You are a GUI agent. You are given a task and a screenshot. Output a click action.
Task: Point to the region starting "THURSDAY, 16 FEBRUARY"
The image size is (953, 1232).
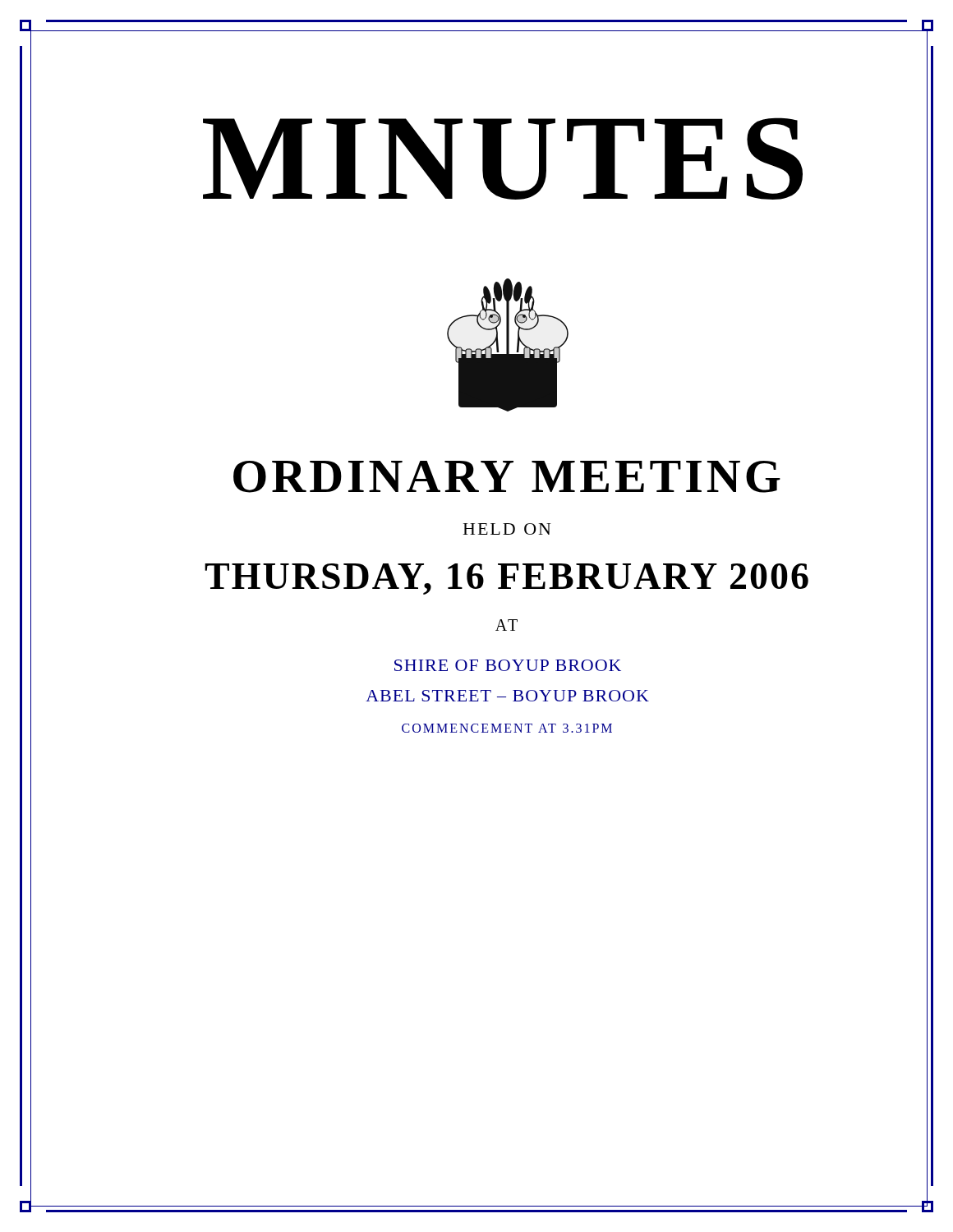[x=508, y=576]
